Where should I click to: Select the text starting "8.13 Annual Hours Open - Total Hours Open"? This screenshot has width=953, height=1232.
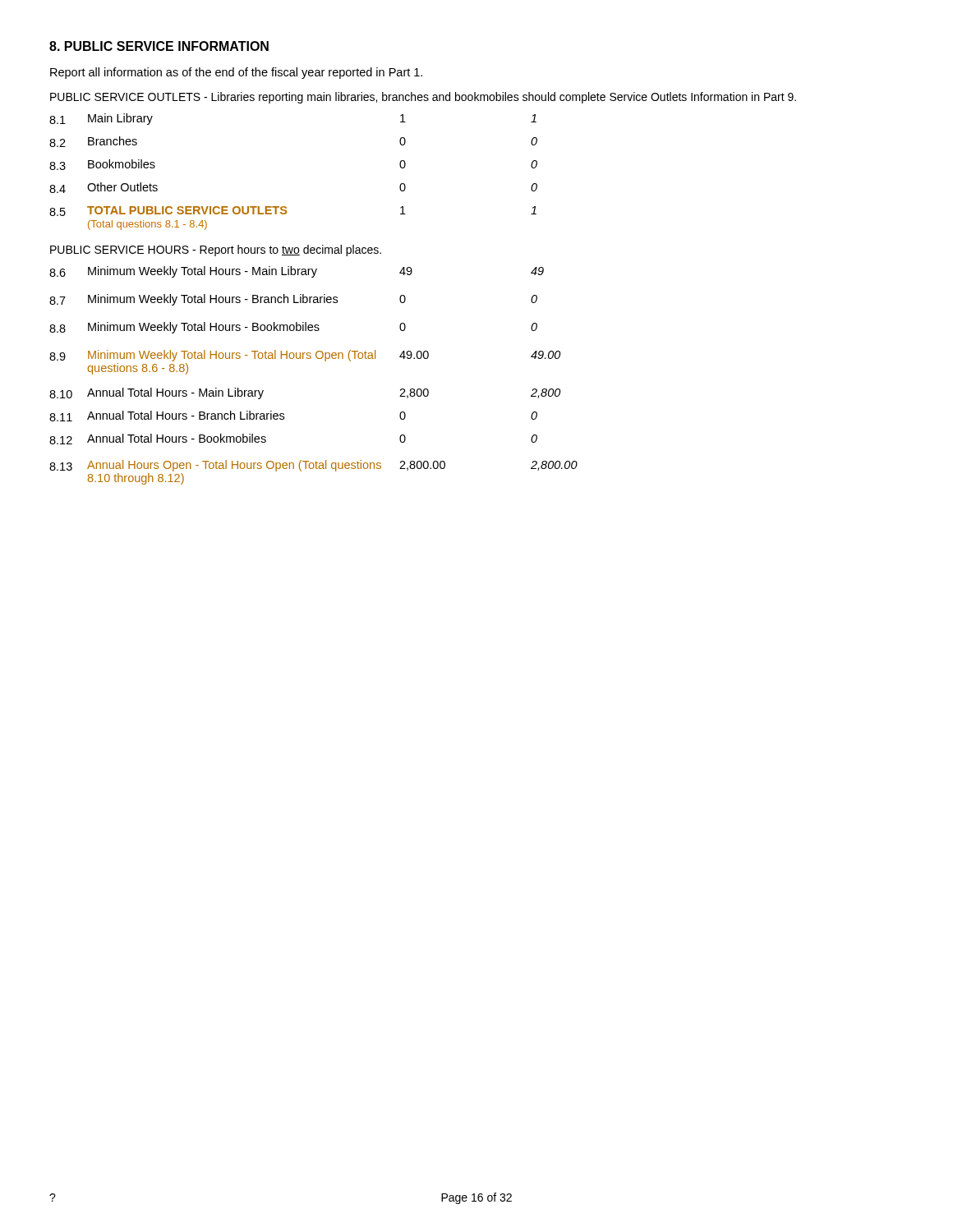313,471
